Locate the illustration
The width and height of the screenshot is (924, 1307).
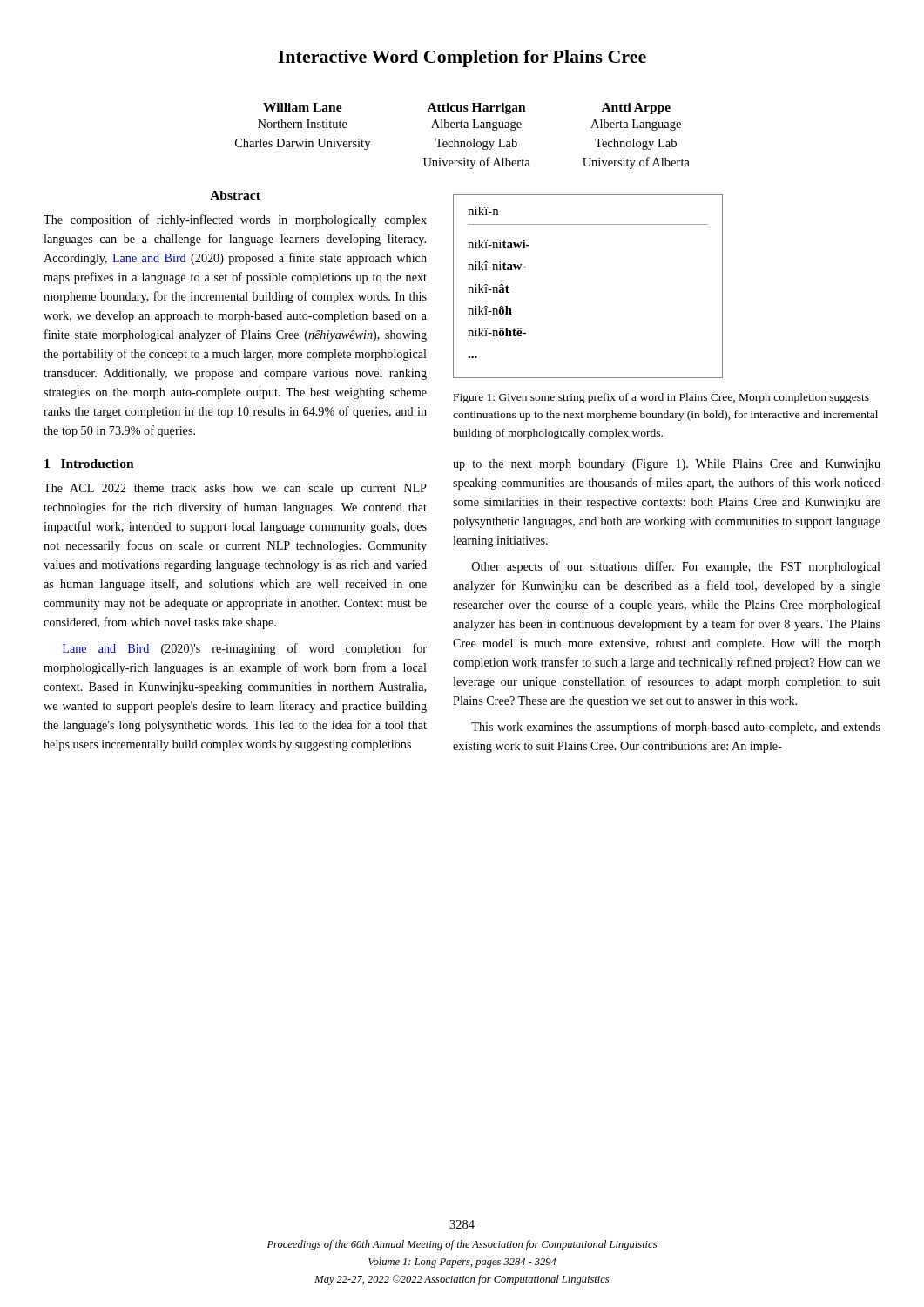point(667,286)
